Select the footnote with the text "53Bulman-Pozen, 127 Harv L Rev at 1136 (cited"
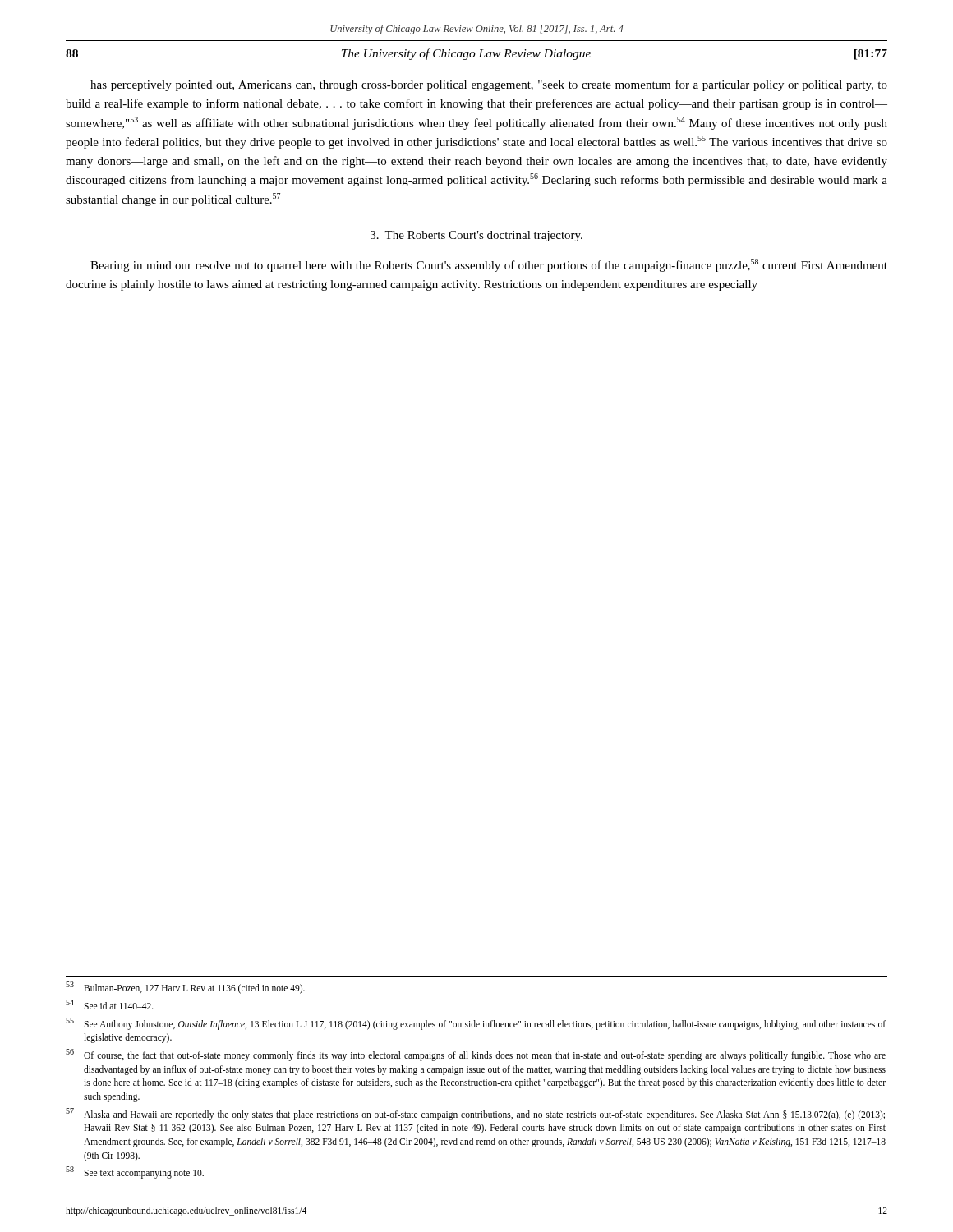The image size is (953, 1232). point(185,988)
